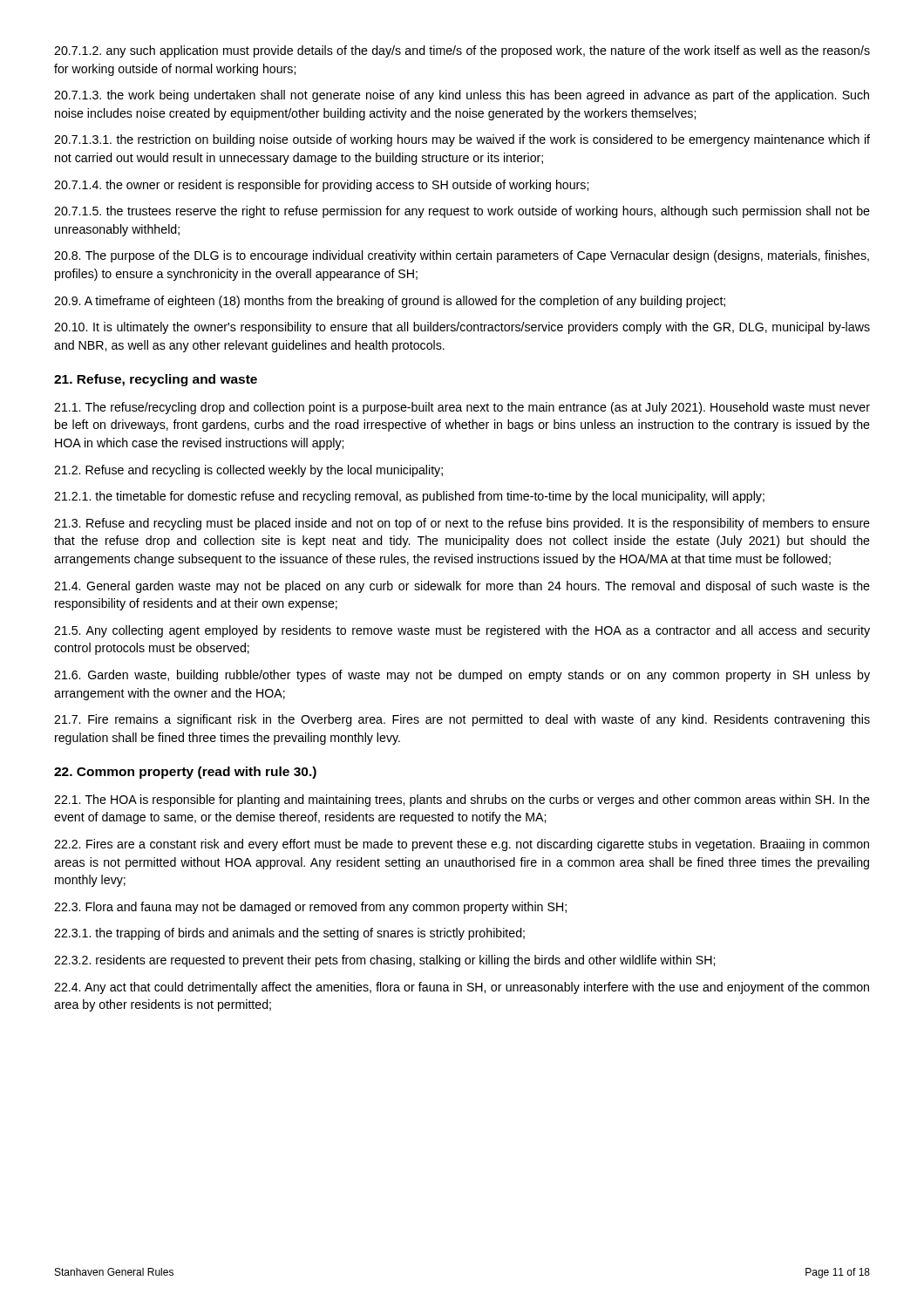Select the region starting "20.7.1.2. any such application must"
Viewport: 924px width, 1308px height.
462,60
